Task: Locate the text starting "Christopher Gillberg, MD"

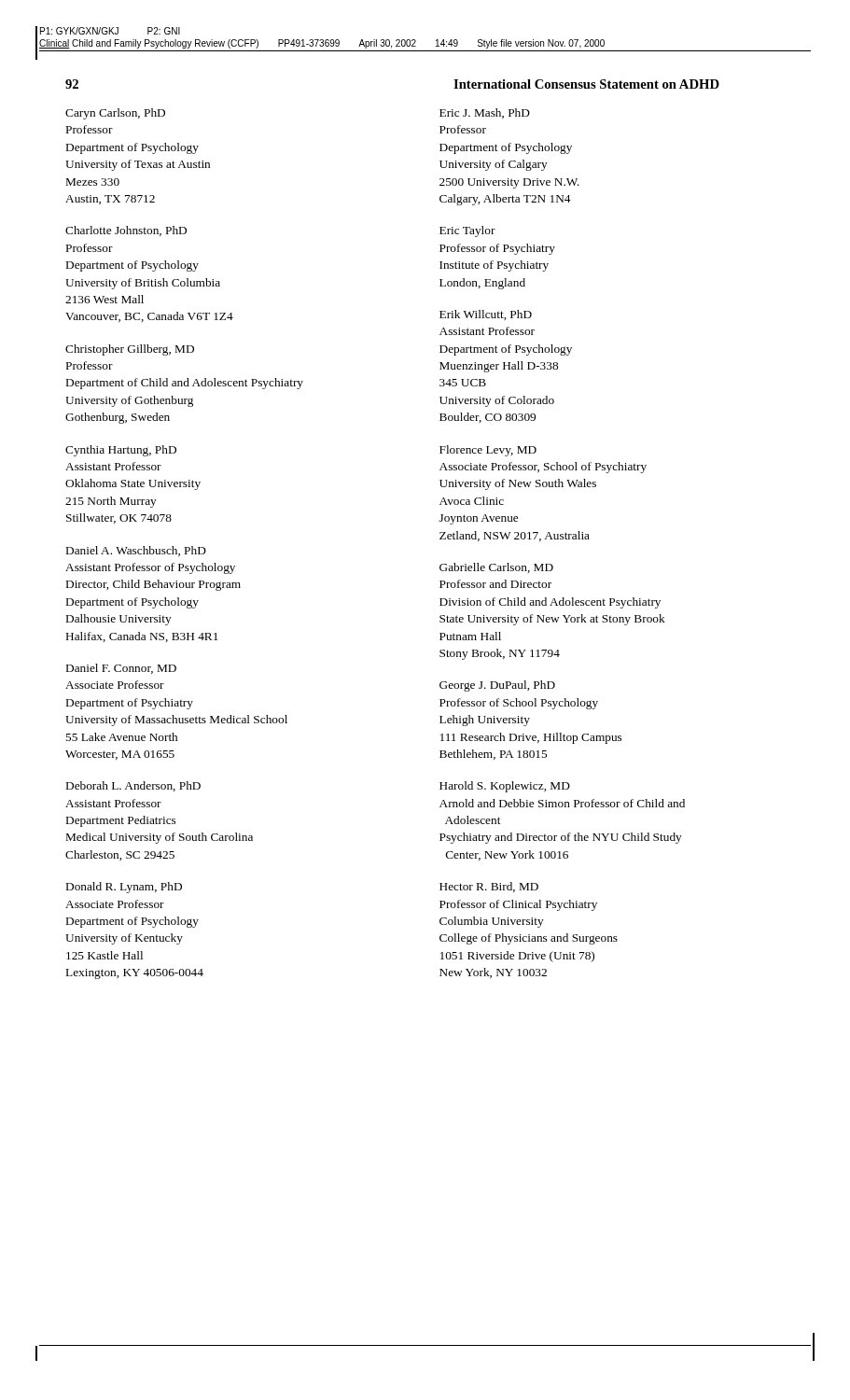Action: coord(238,383)
